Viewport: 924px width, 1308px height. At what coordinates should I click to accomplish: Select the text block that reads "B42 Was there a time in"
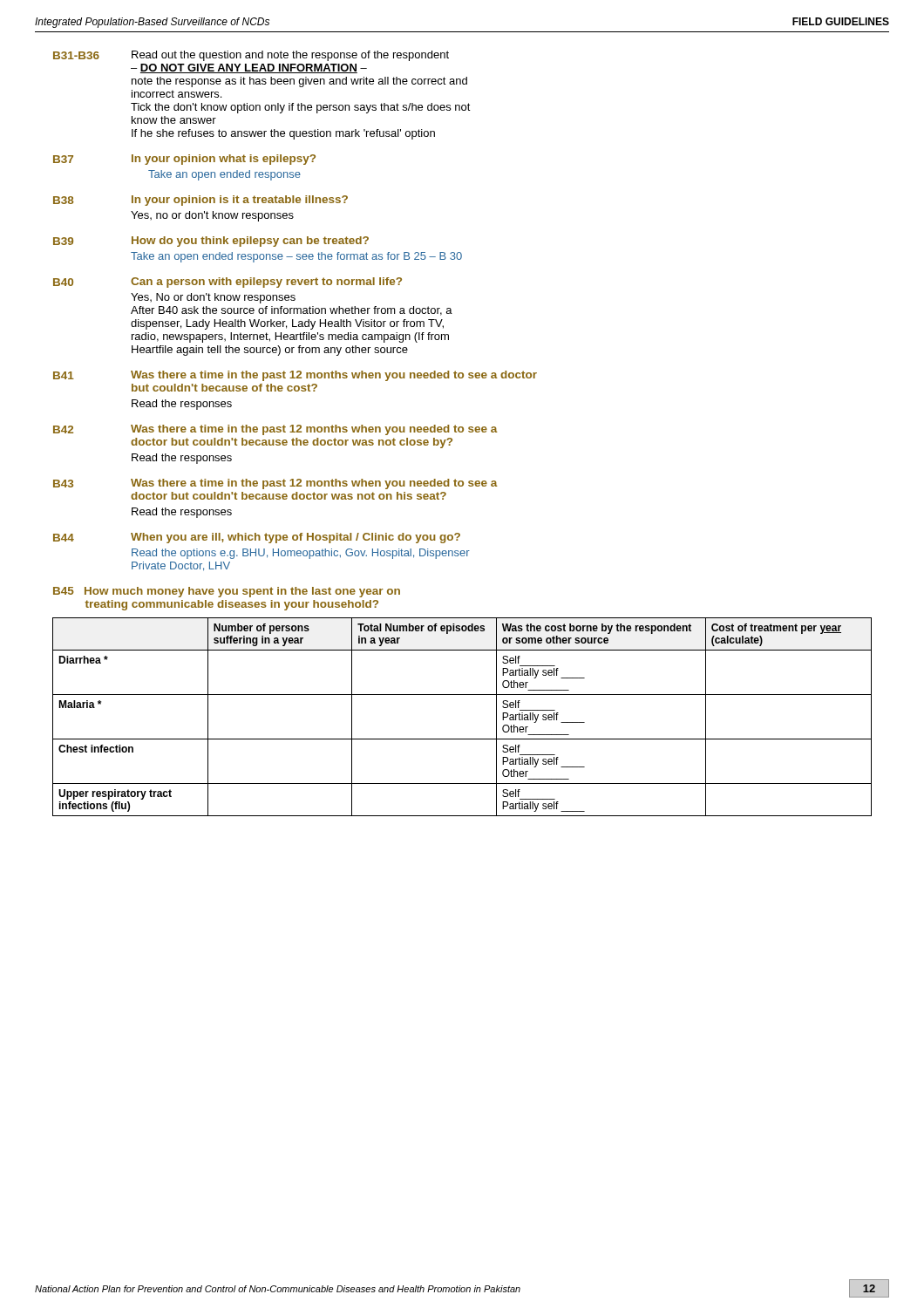462,443
